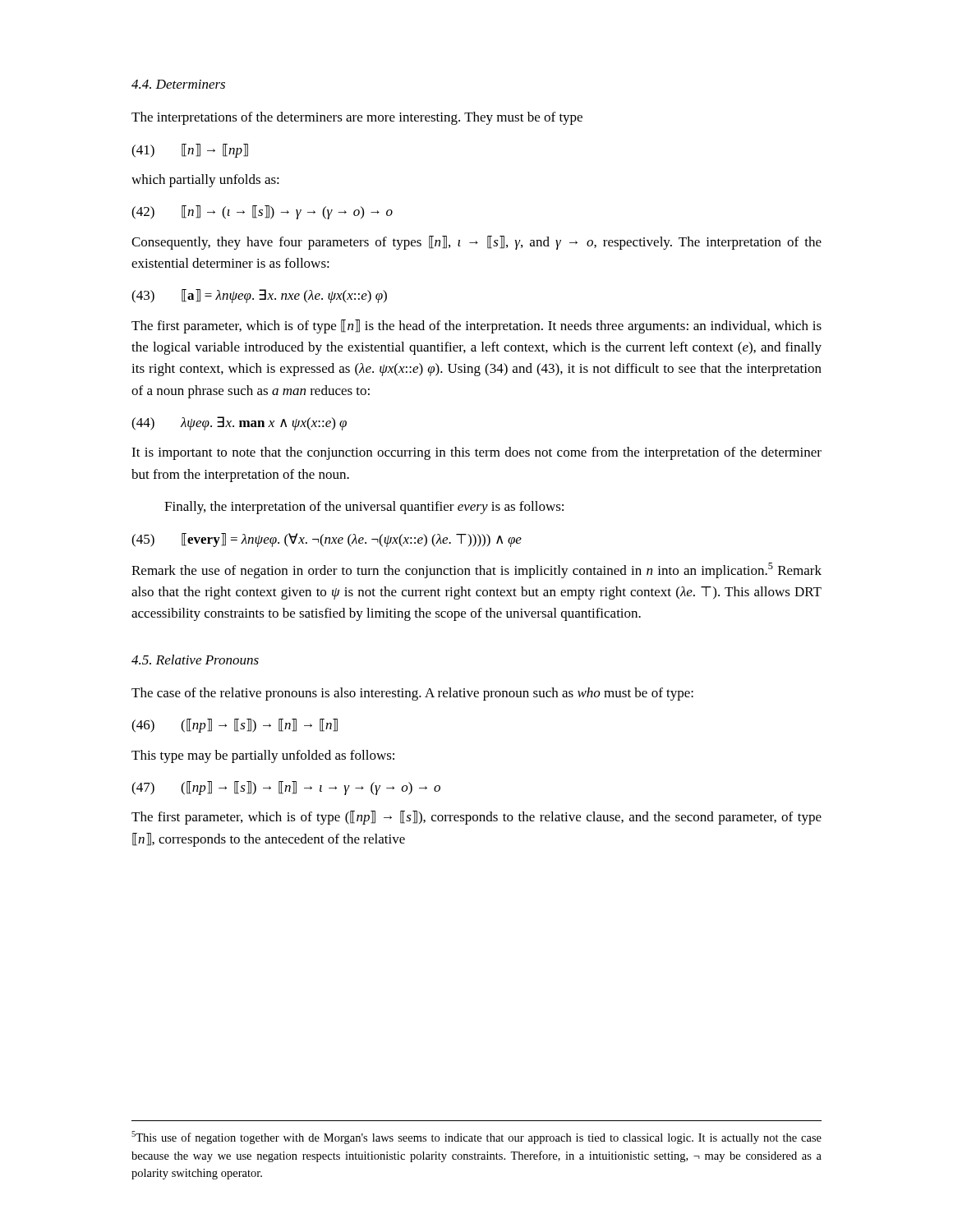The width and height of the screenshot is (953, 1232).
Task: Find the element starting "4.5. Relative Pronouns"
Action: [195, 660]
